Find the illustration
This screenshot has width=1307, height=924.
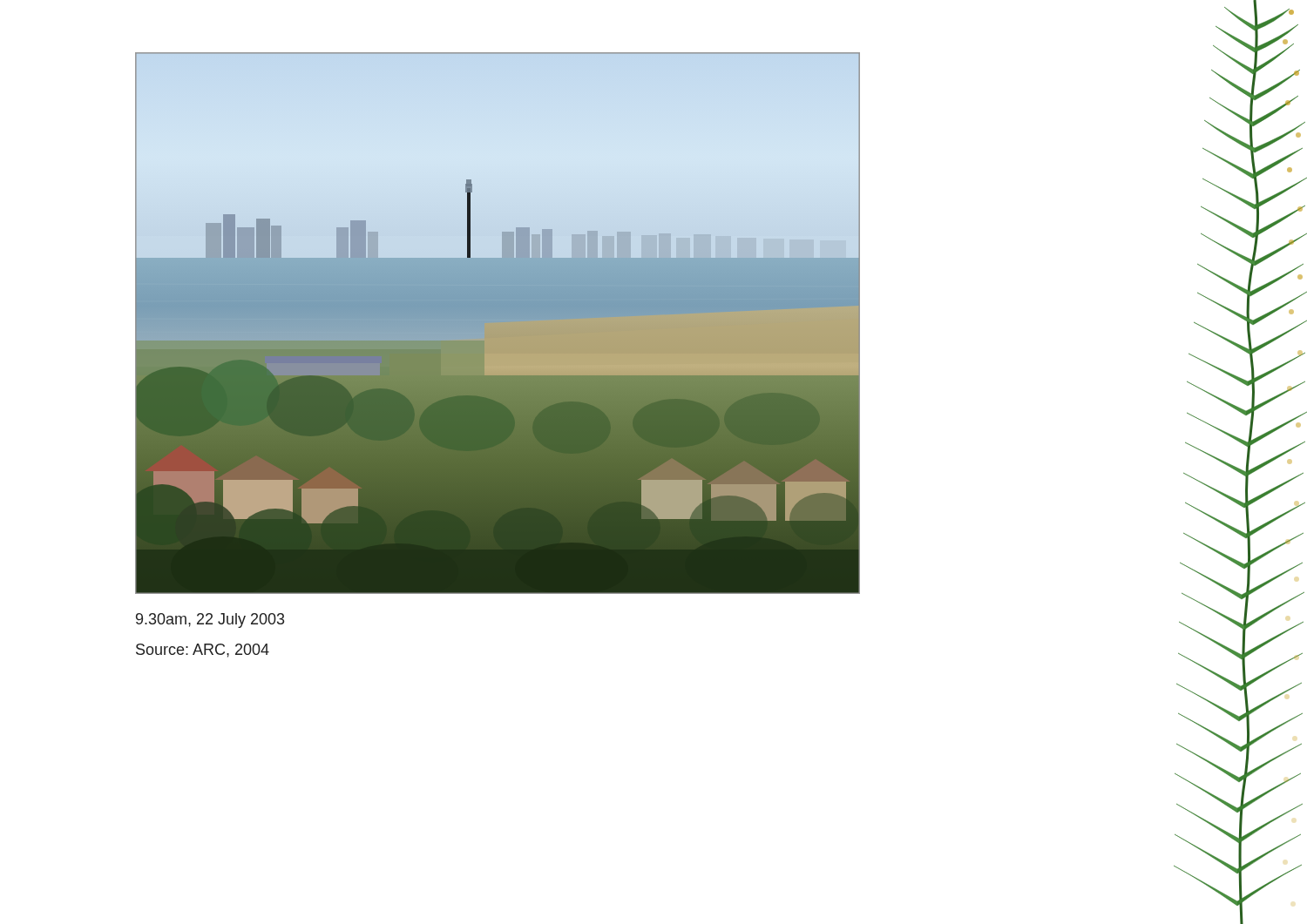(1220, 462)
